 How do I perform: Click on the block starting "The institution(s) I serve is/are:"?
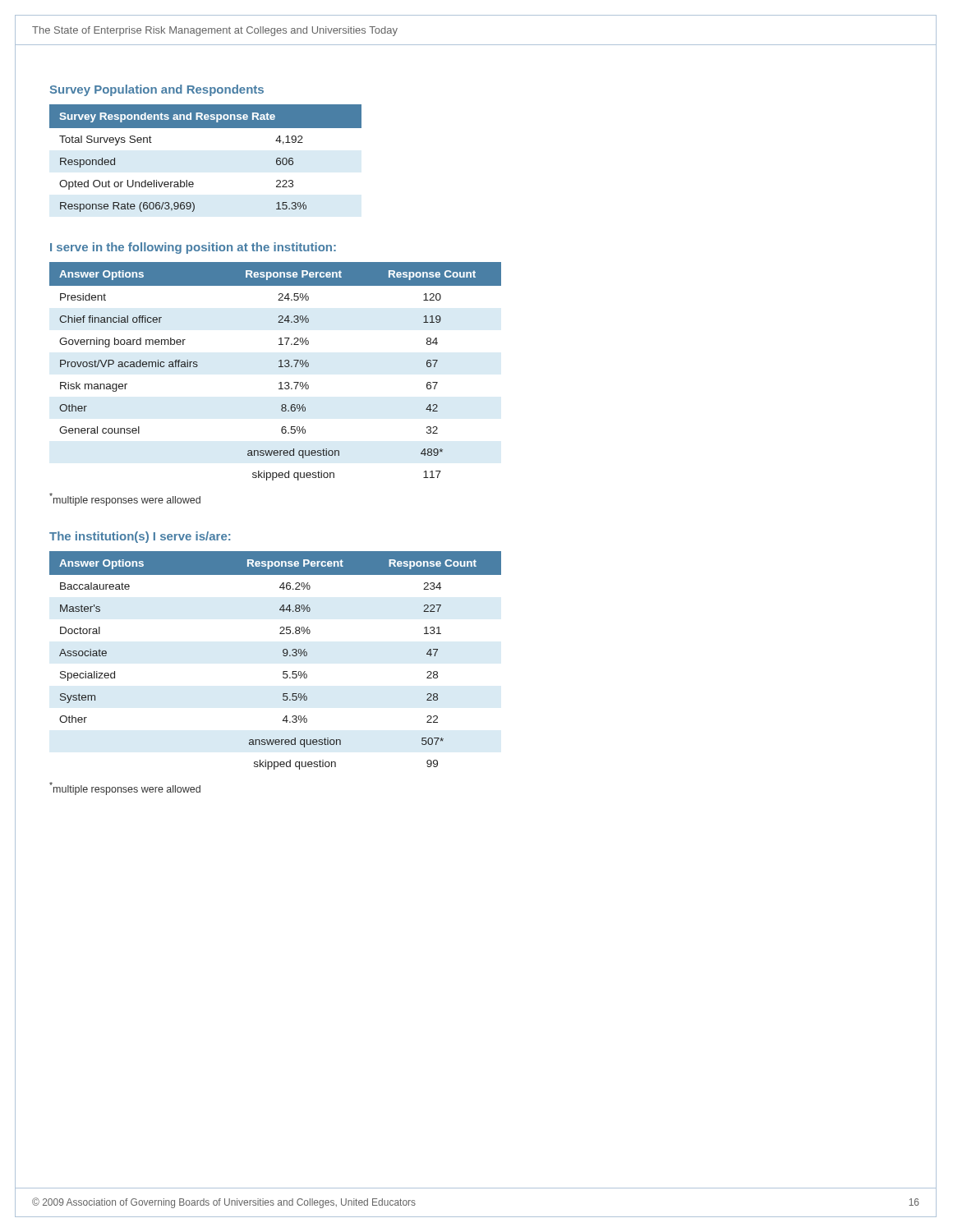click(140, 536)
